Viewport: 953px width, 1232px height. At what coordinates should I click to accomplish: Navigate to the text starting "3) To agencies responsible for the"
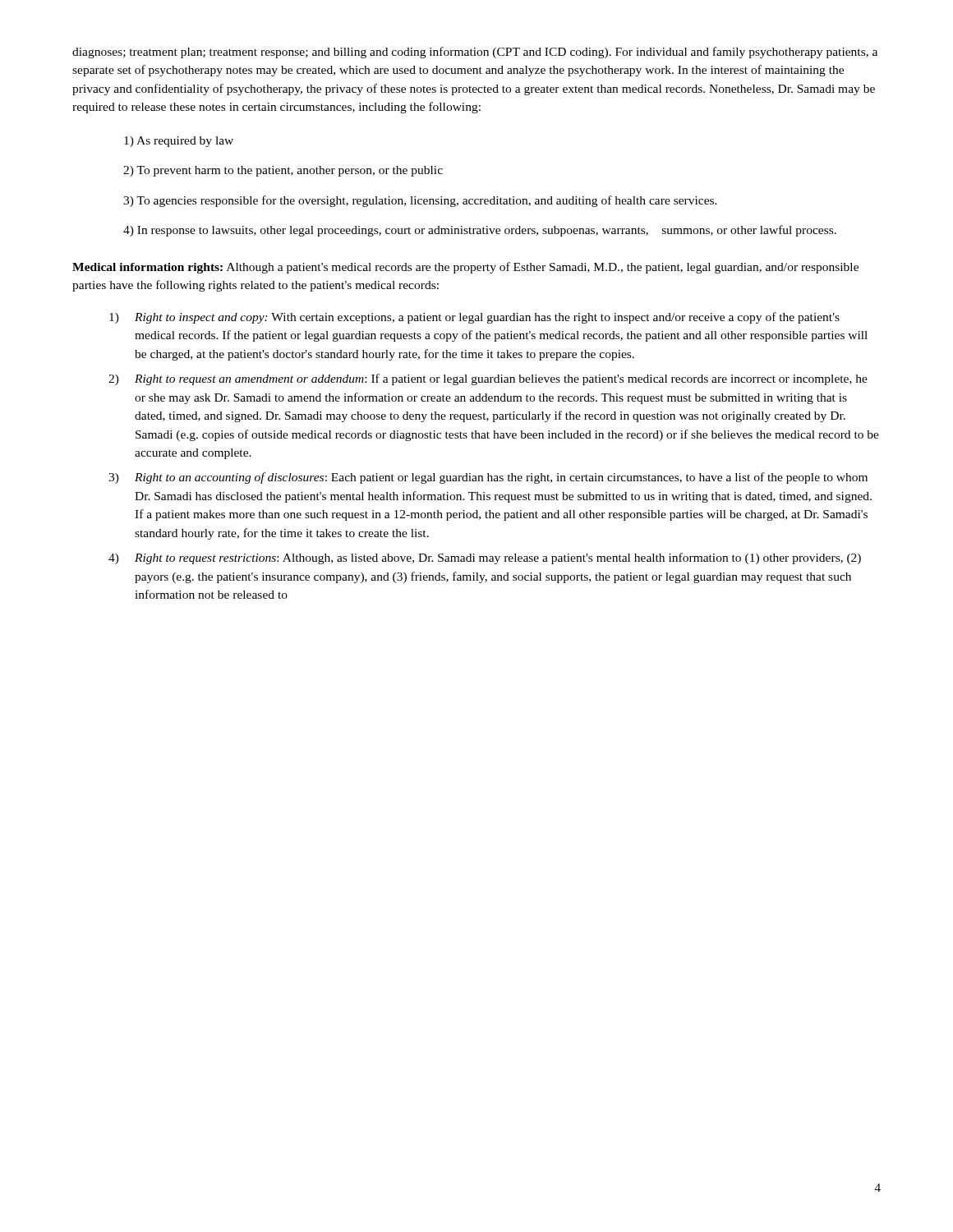420,200
